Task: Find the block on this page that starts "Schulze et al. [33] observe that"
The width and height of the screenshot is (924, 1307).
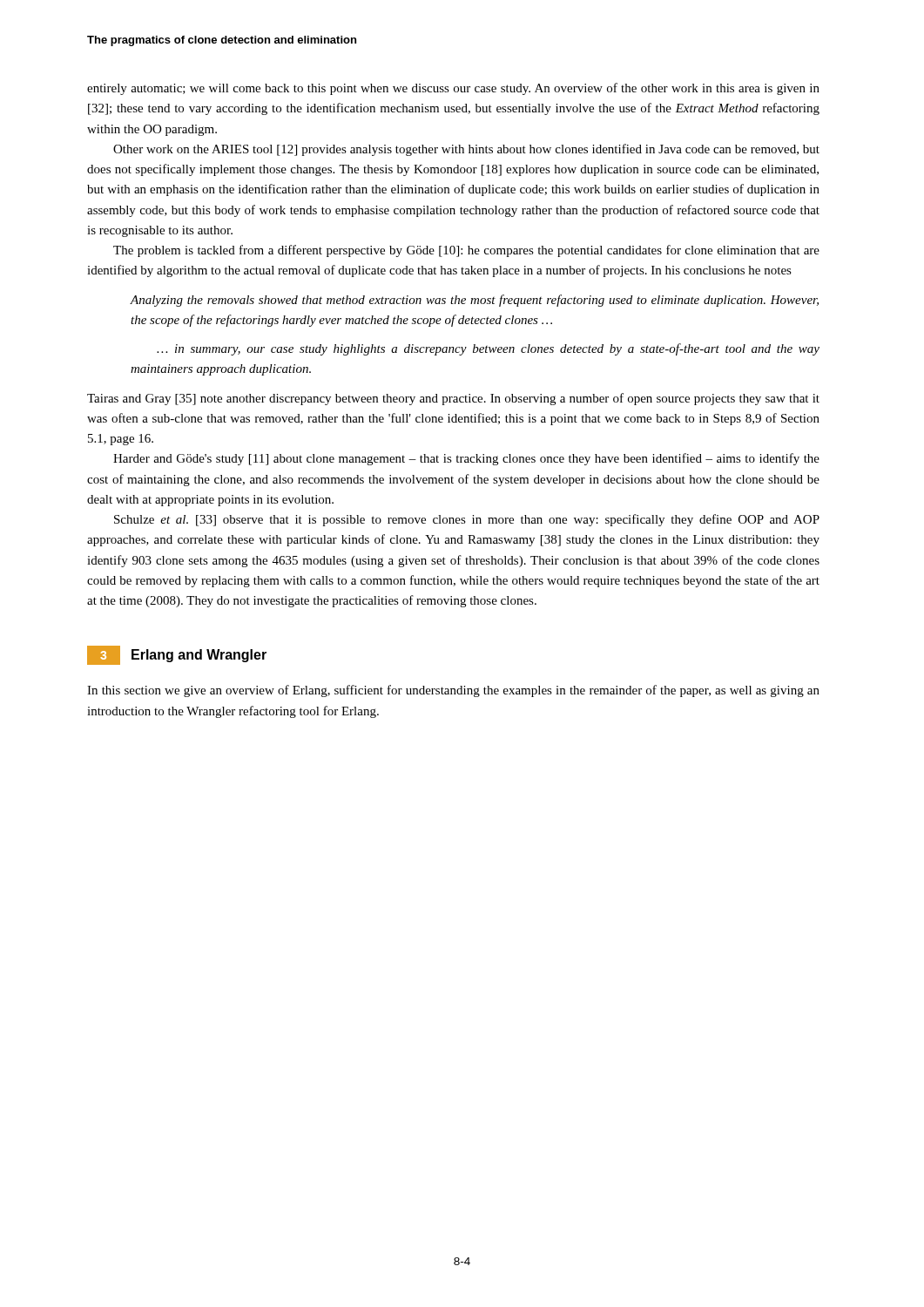Action: (x=453, y=560)
